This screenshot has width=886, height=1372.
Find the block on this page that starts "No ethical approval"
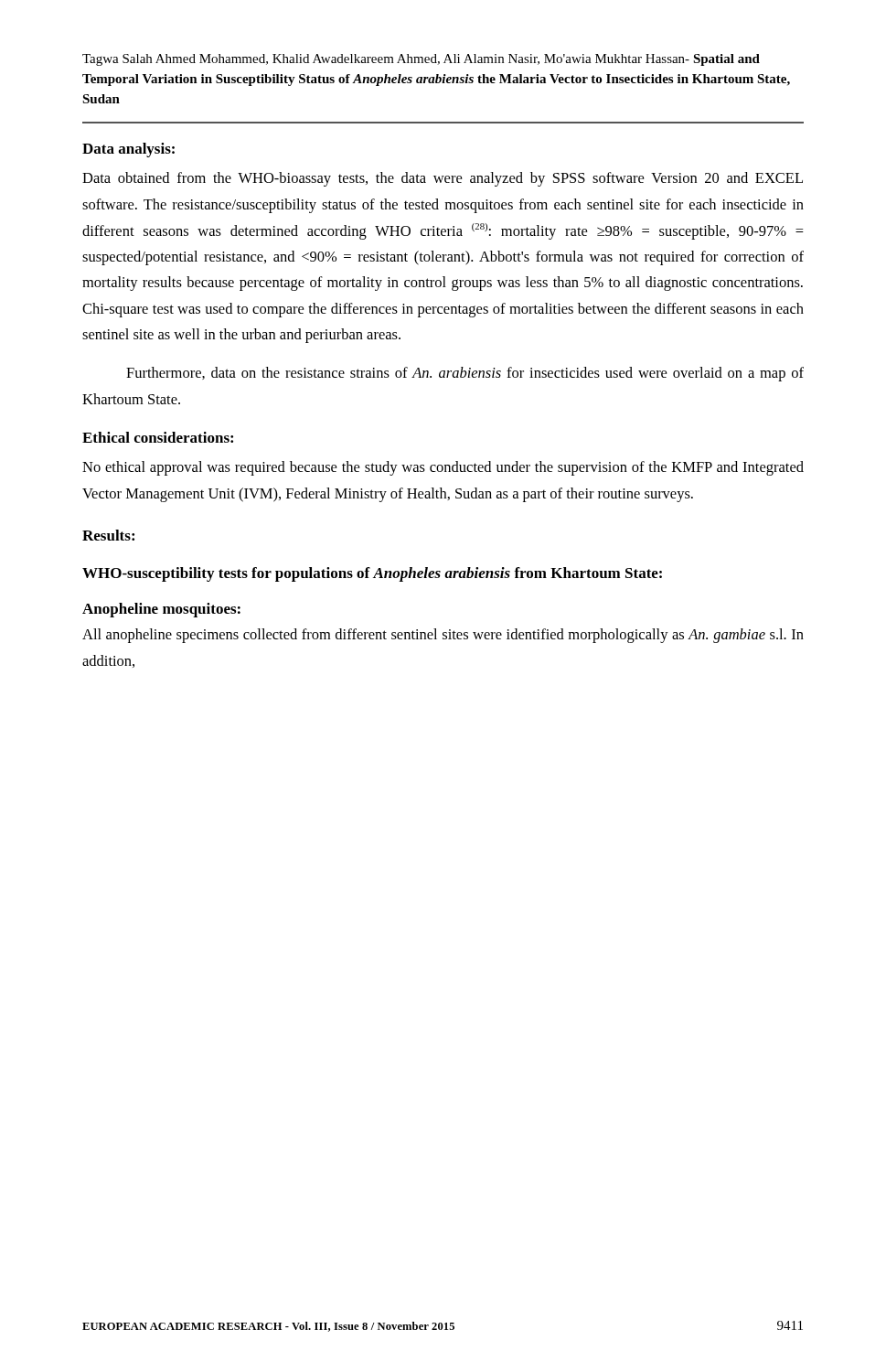(443, 480)
